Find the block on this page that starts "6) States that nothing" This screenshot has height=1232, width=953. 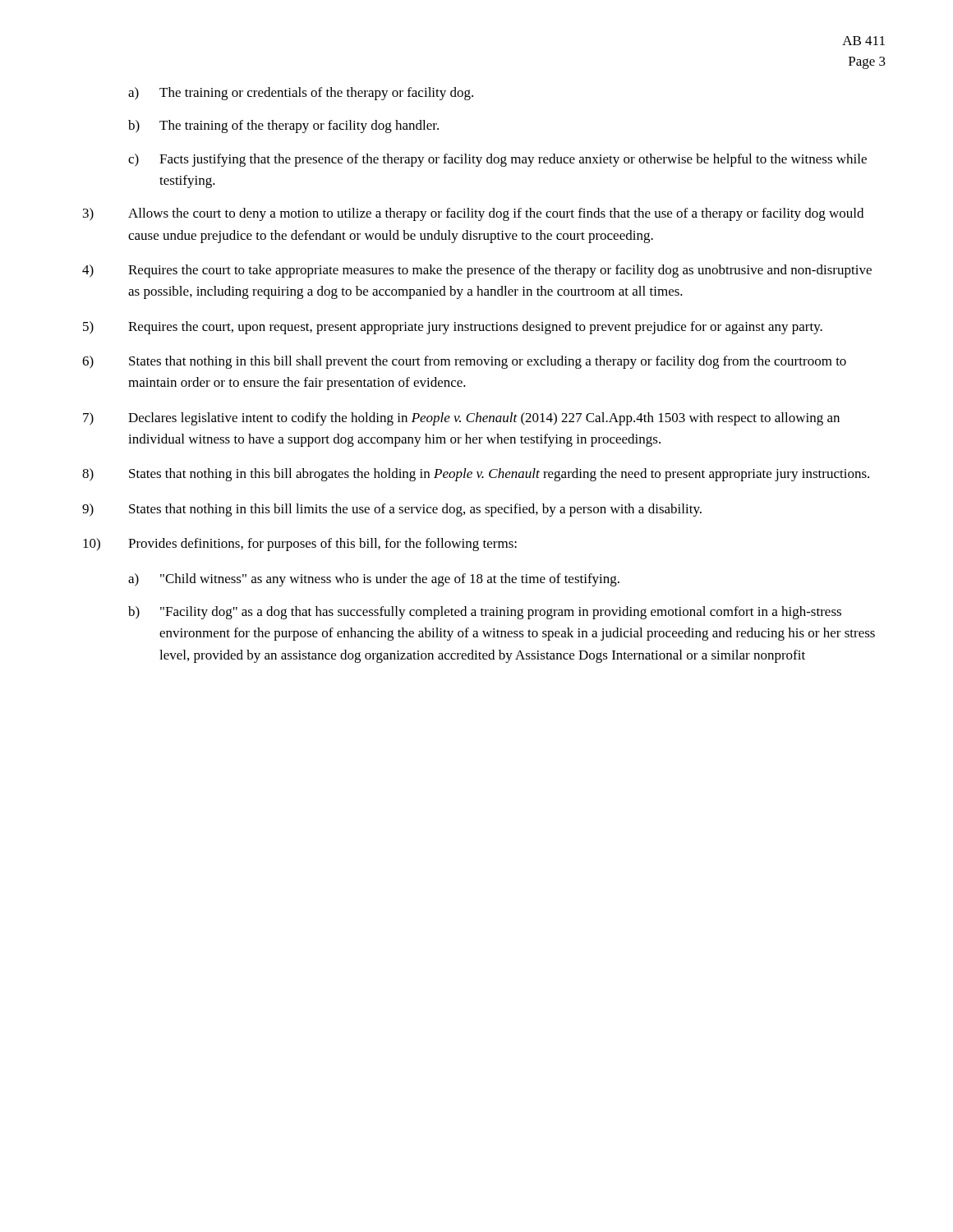484,372
